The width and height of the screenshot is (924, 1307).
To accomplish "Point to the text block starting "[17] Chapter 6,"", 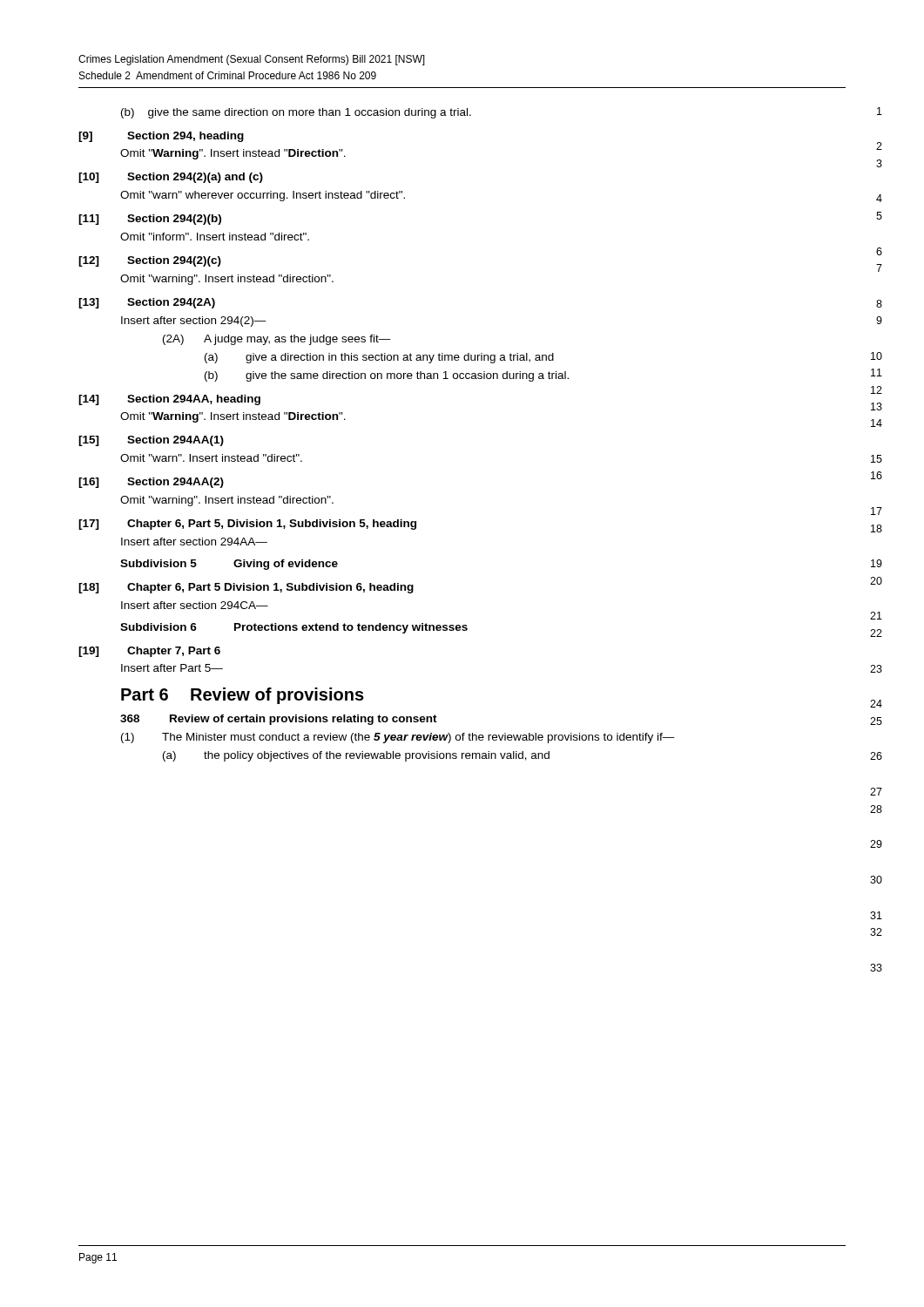I will (247, 525).
